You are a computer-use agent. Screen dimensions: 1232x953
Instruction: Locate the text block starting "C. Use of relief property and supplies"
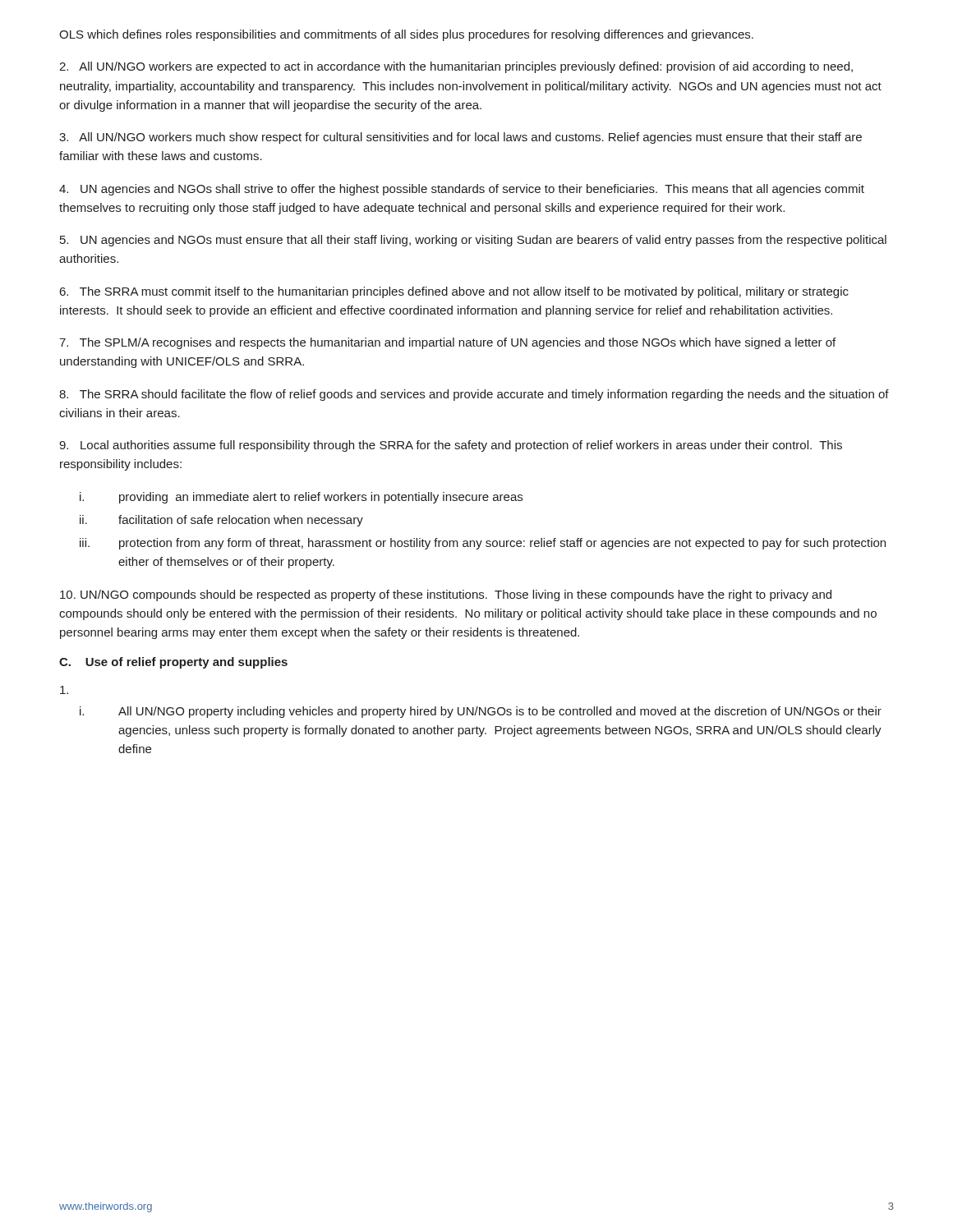(174, 662)
